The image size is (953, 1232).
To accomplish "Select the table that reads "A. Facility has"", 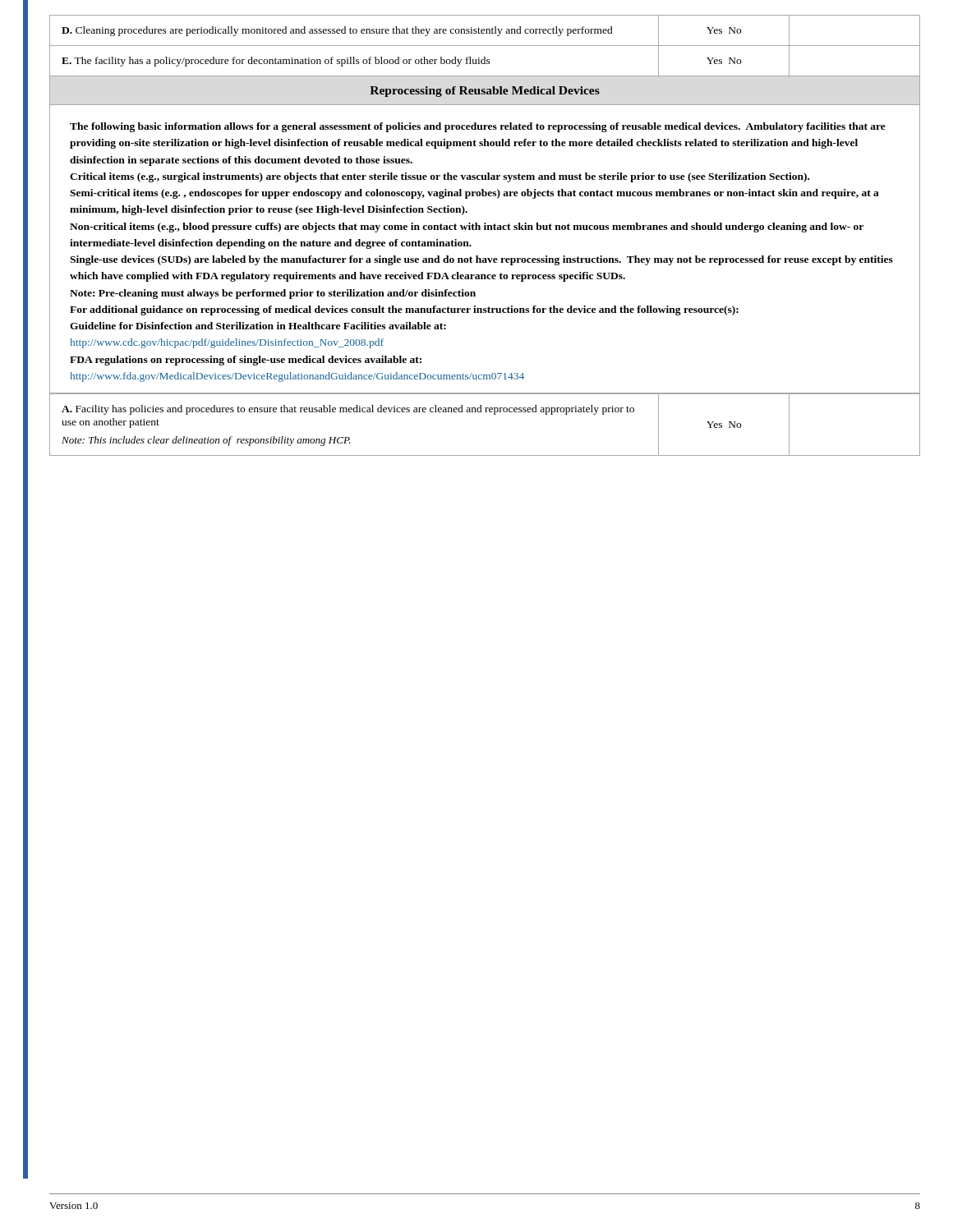I will [485, 425].
